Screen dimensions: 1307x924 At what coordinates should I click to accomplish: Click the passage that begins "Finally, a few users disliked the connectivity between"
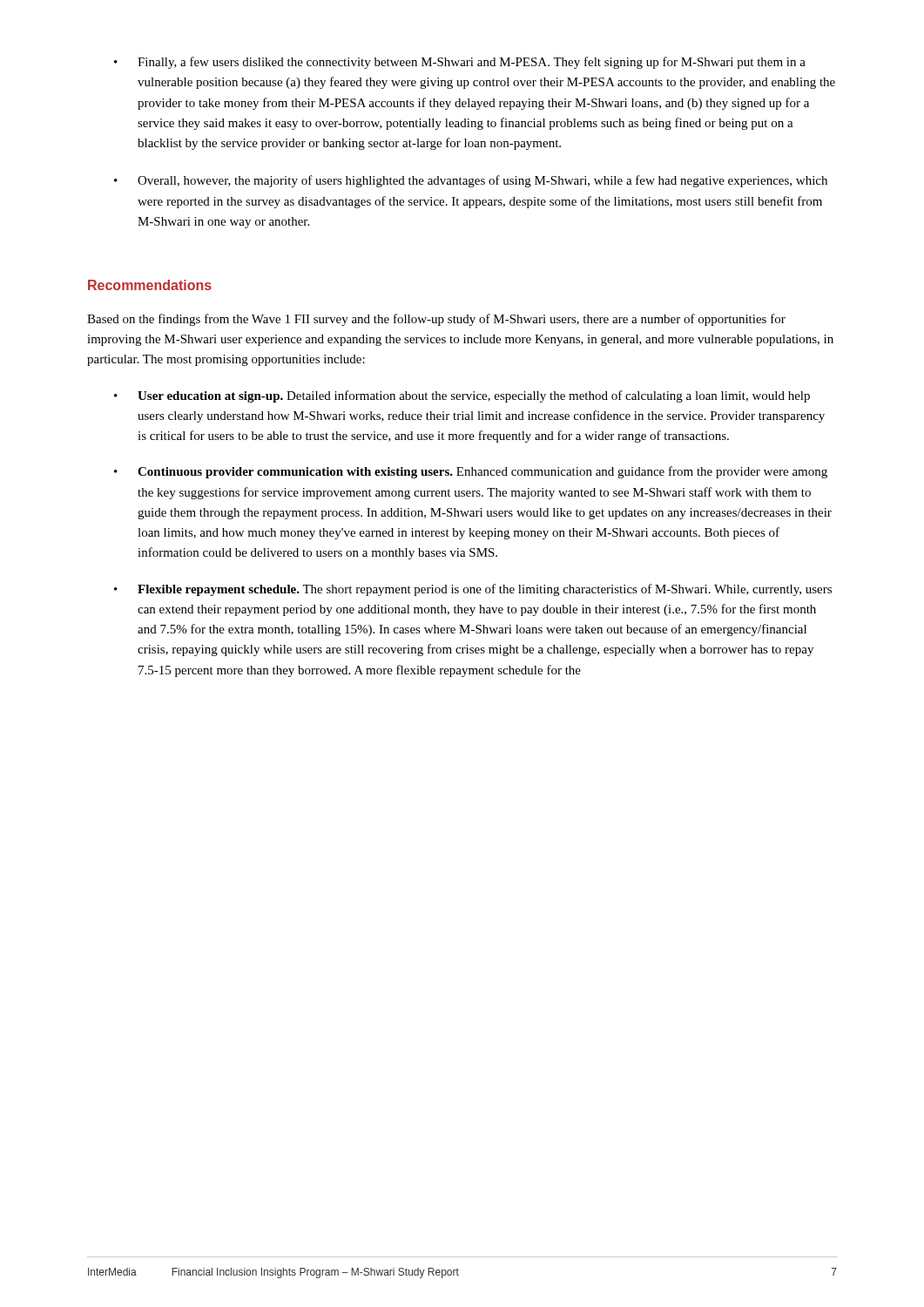(475, 103)
